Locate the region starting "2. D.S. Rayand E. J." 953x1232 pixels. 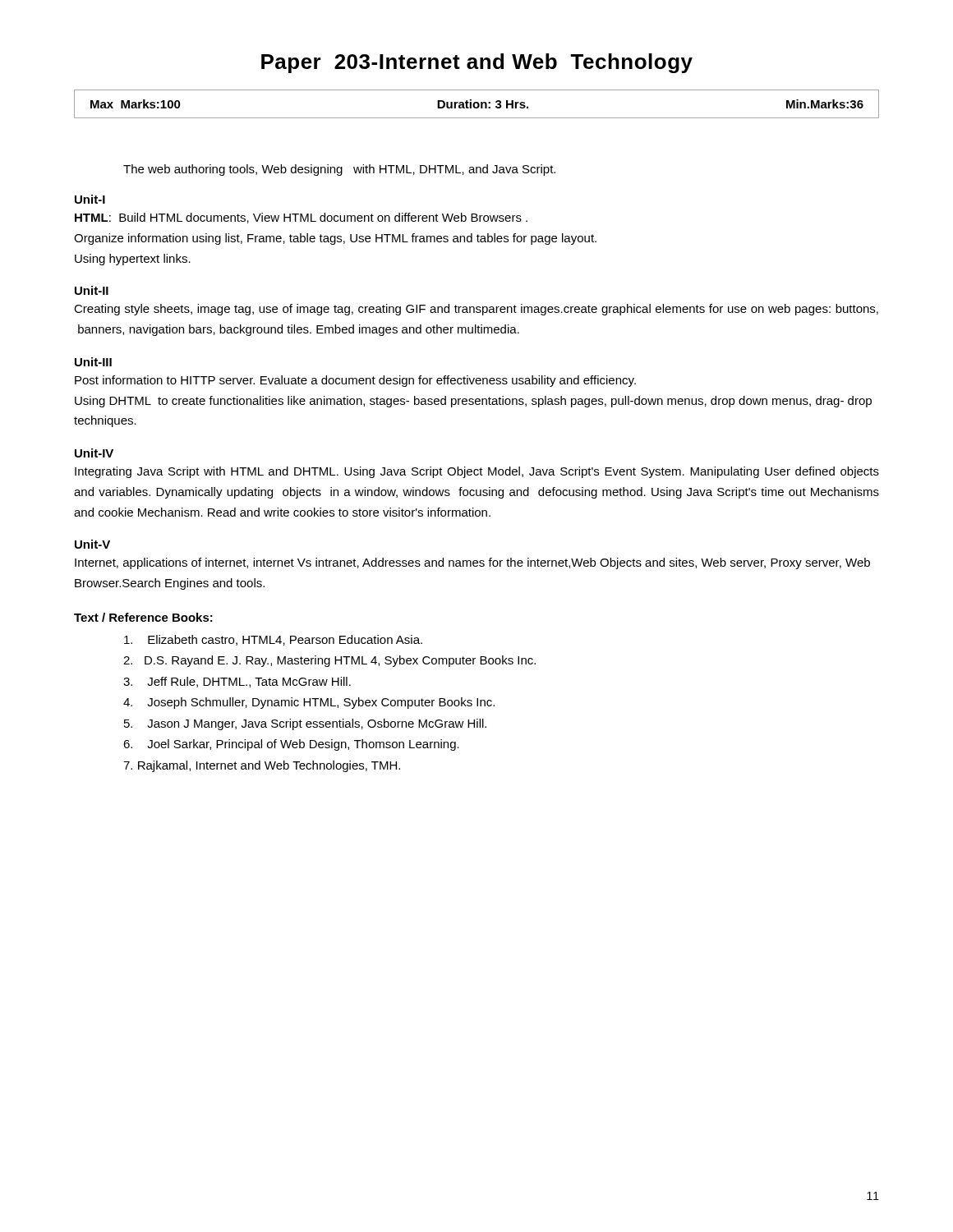pos(330,660)
